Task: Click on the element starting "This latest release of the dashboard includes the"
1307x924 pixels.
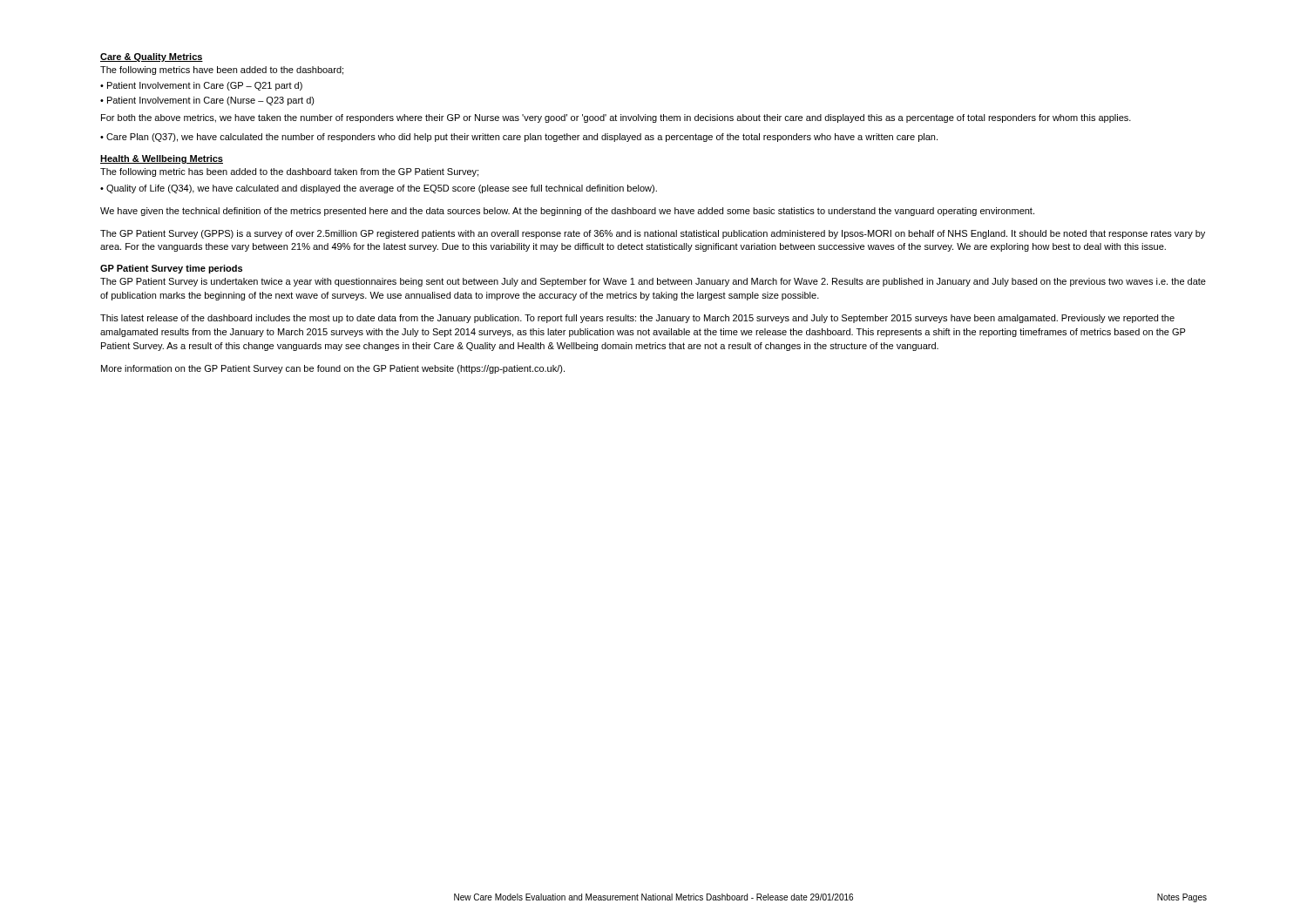Action: click(x=643, y=332)
